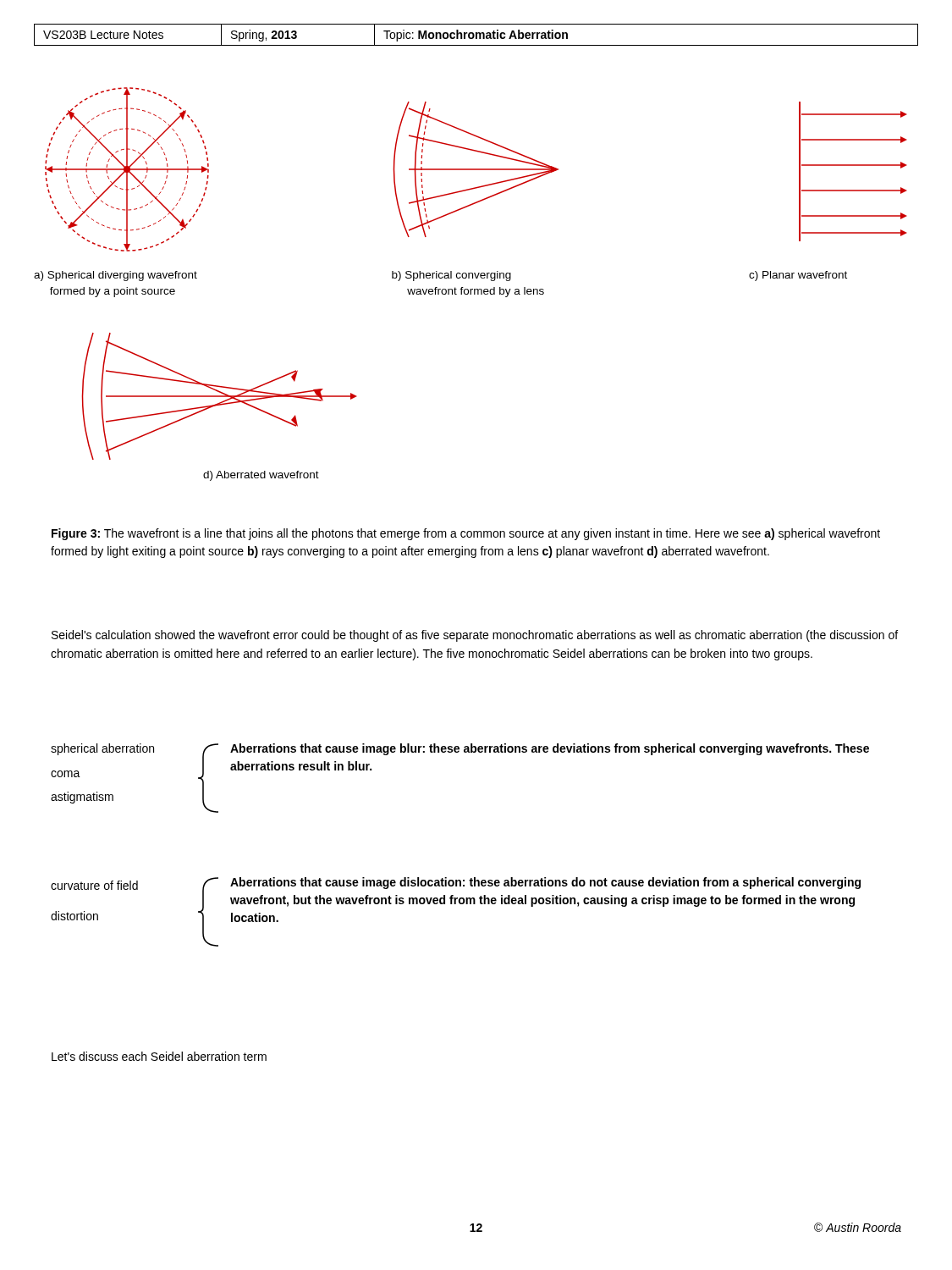Find the text block starting "Seidel's calculation showed the wavefront error could"
Screen dimensions: 1270x952
(x=474, y=644)
